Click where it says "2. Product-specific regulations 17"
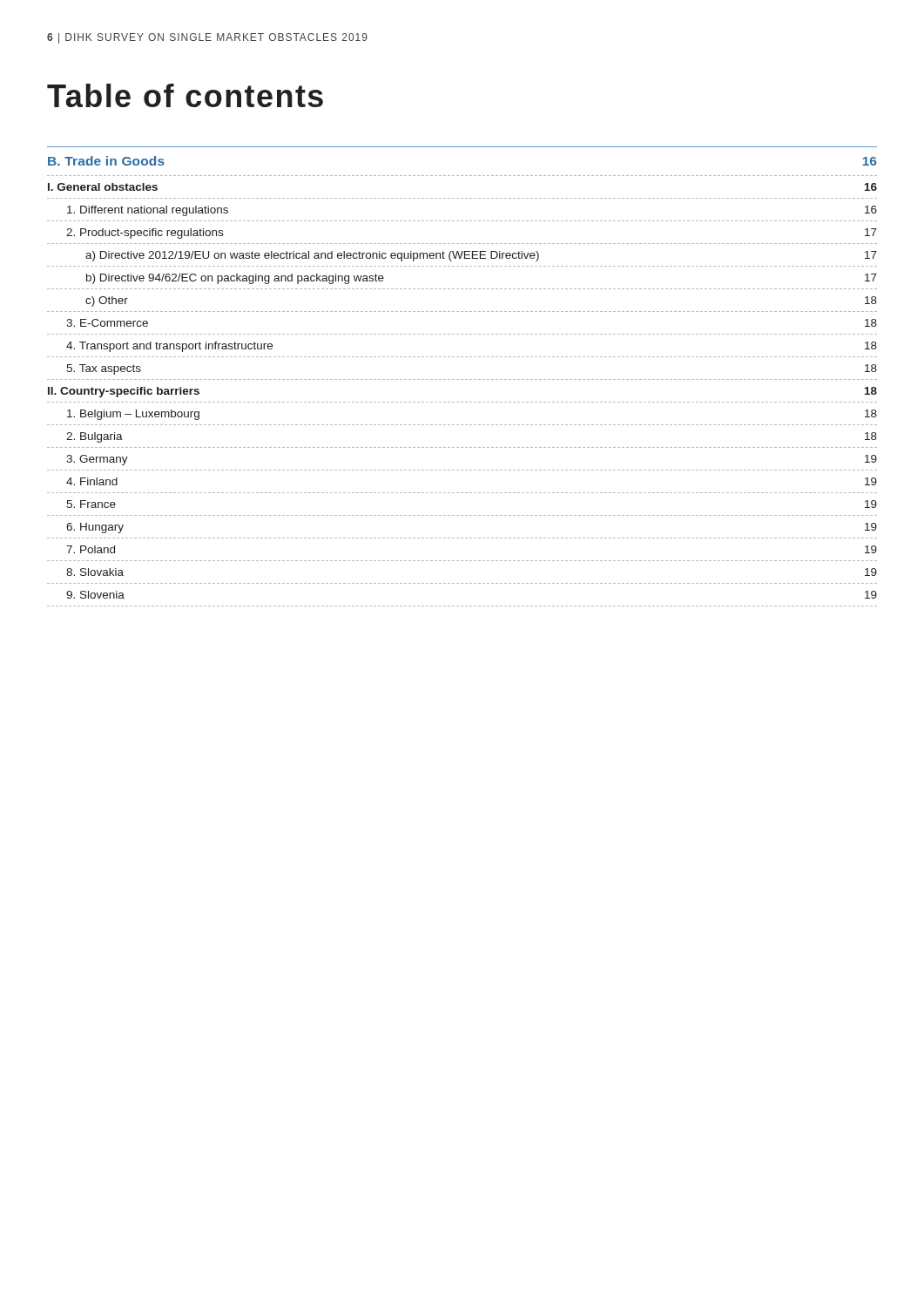The width and height of the screenshot is (924, 1307). [462, 232]
